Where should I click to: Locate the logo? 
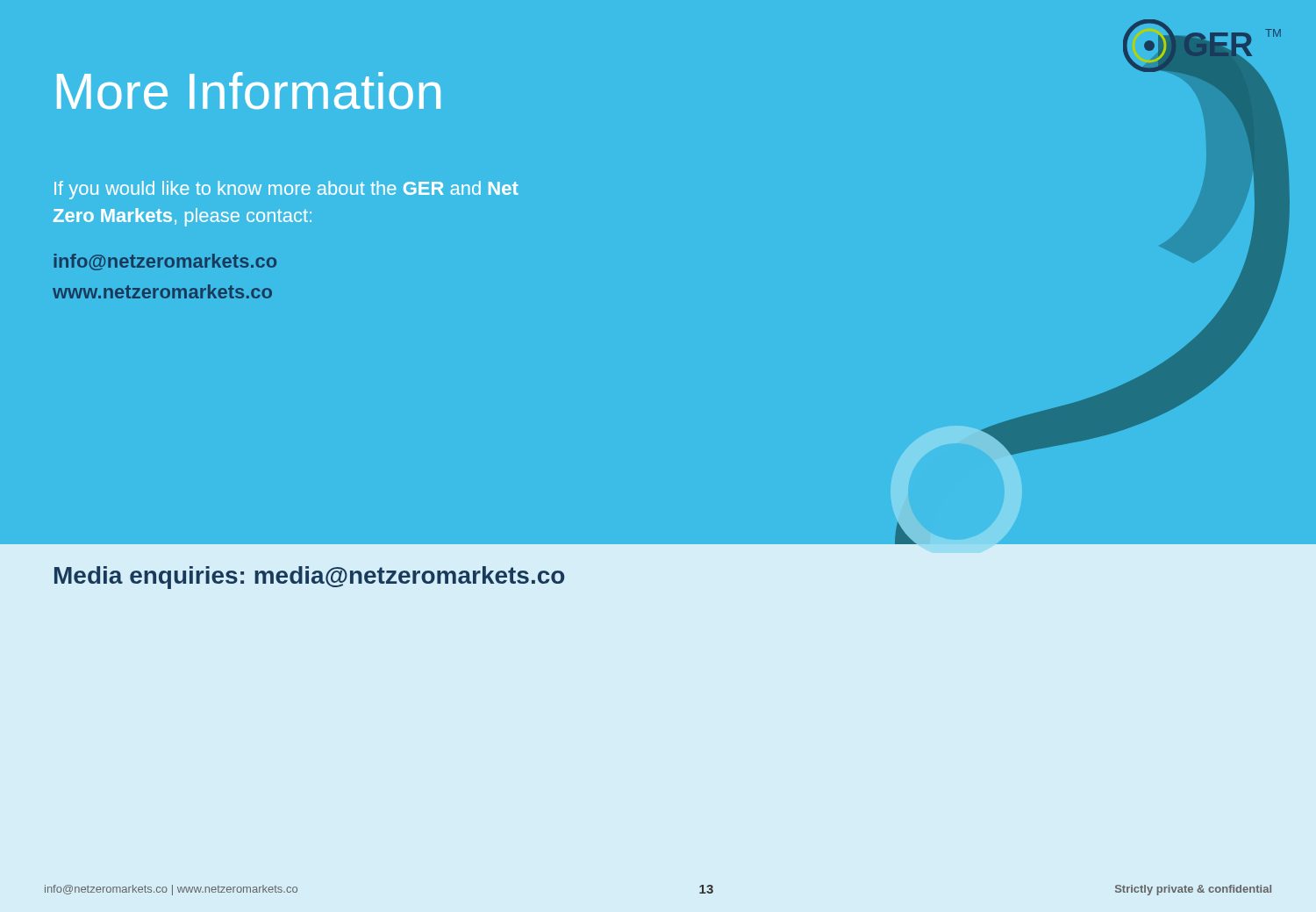[x=1202, y=46]
